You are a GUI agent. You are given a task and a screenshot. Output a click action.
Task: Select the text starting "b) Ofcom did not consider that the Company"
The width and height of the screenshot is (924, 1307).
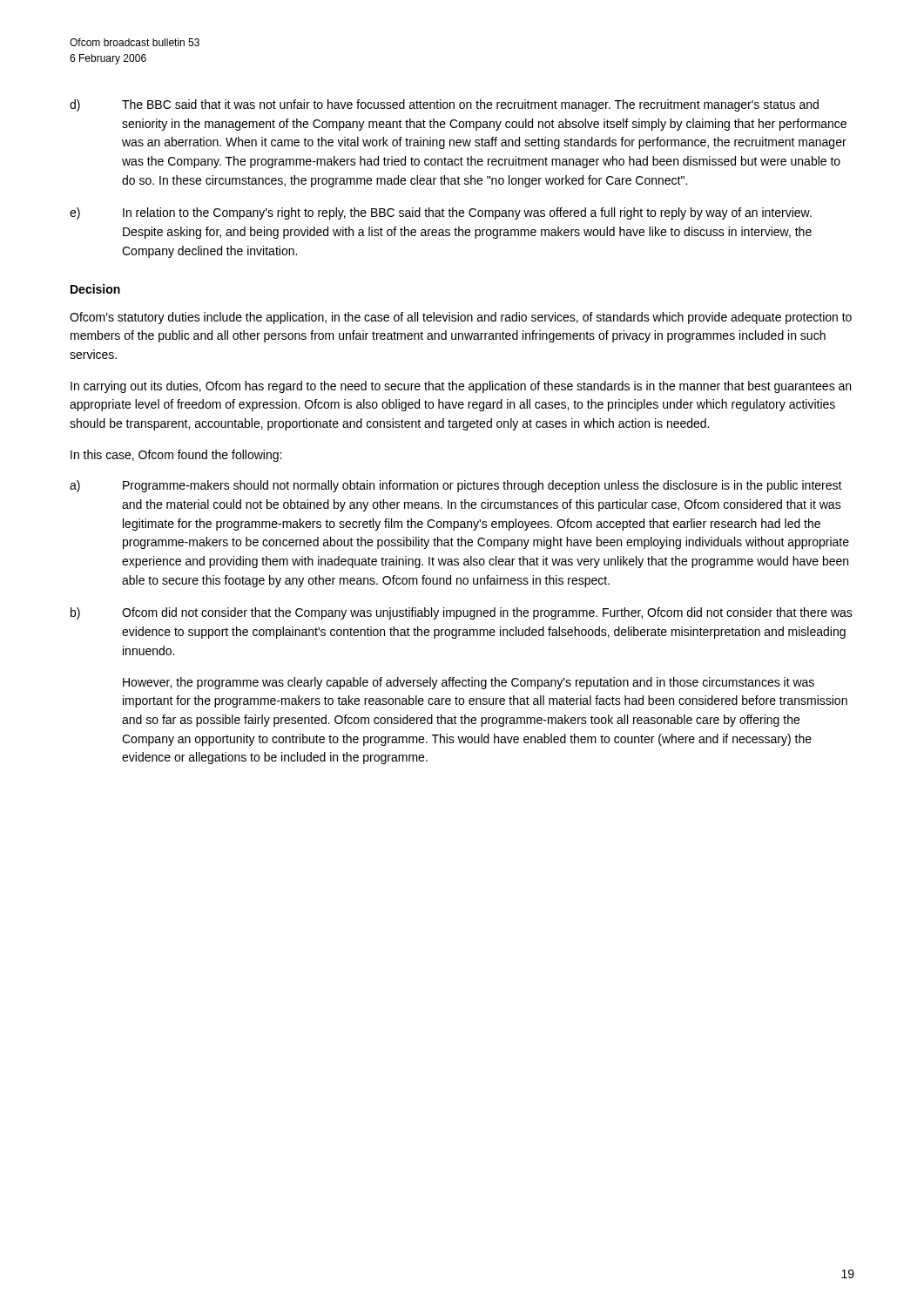462,686
